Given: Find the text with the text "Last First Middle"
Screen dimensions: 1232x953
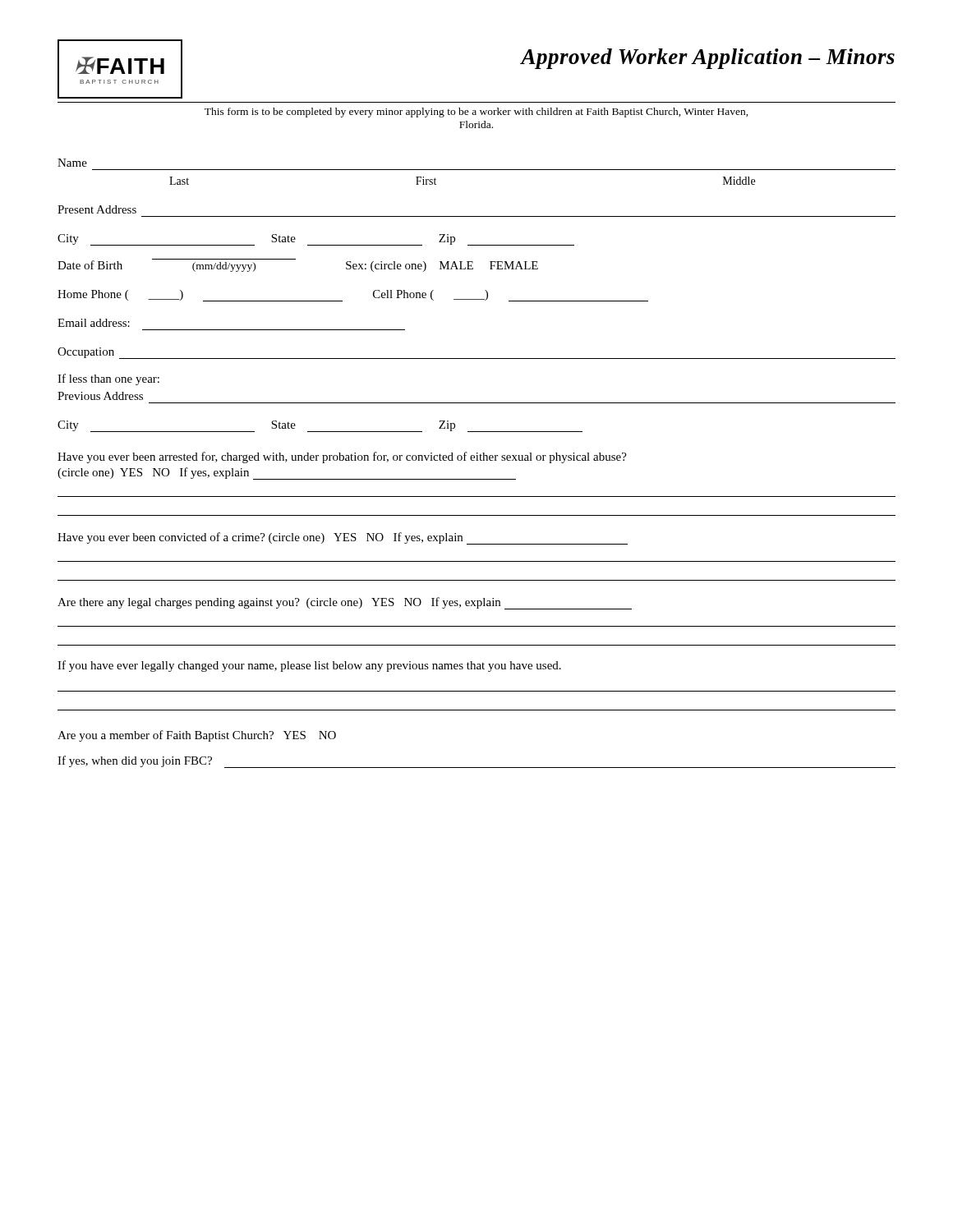Looking at the screenshot, I should 183,180.
